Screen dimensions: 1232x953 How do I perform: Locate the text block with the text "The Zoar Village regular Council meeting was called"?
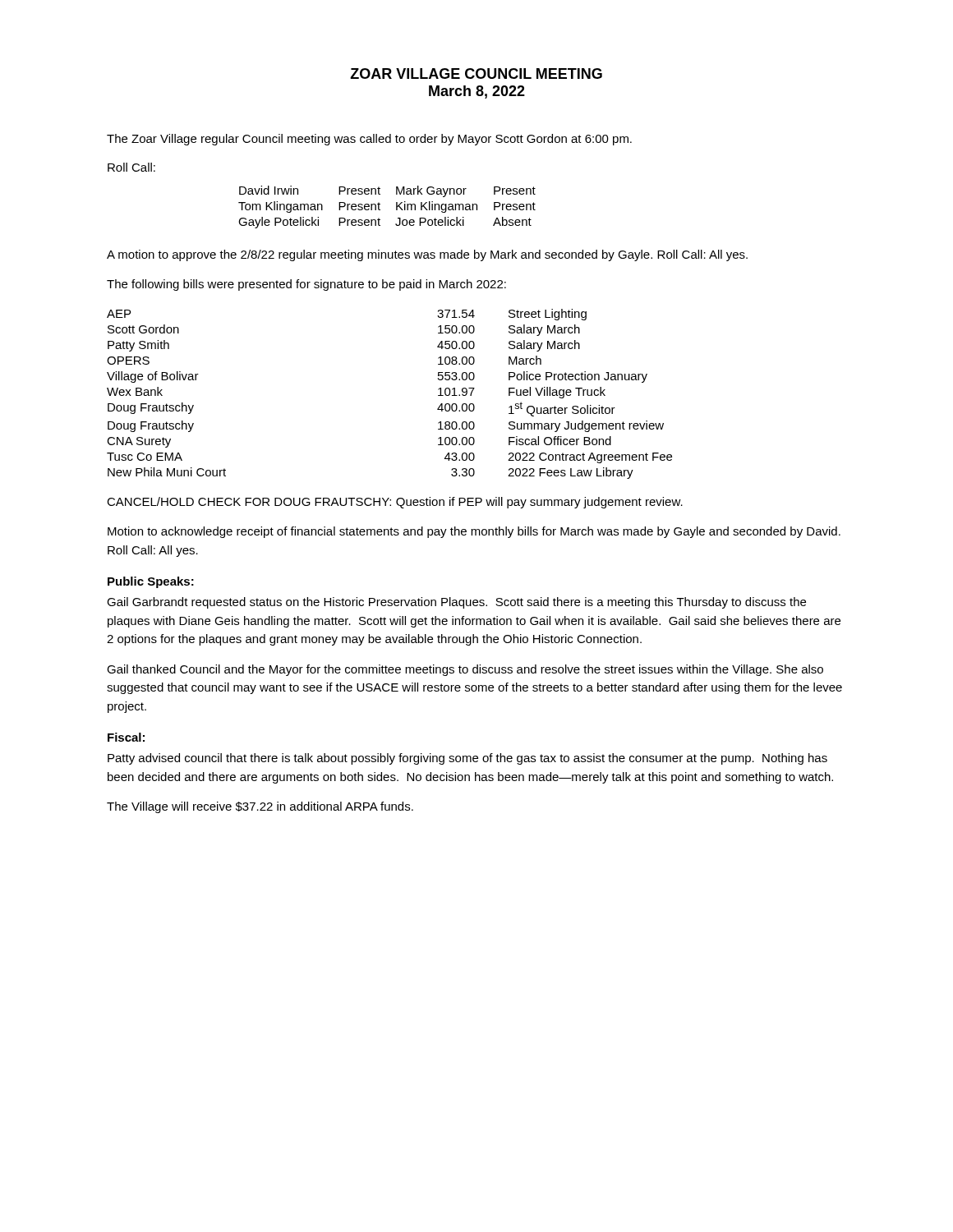370,138
